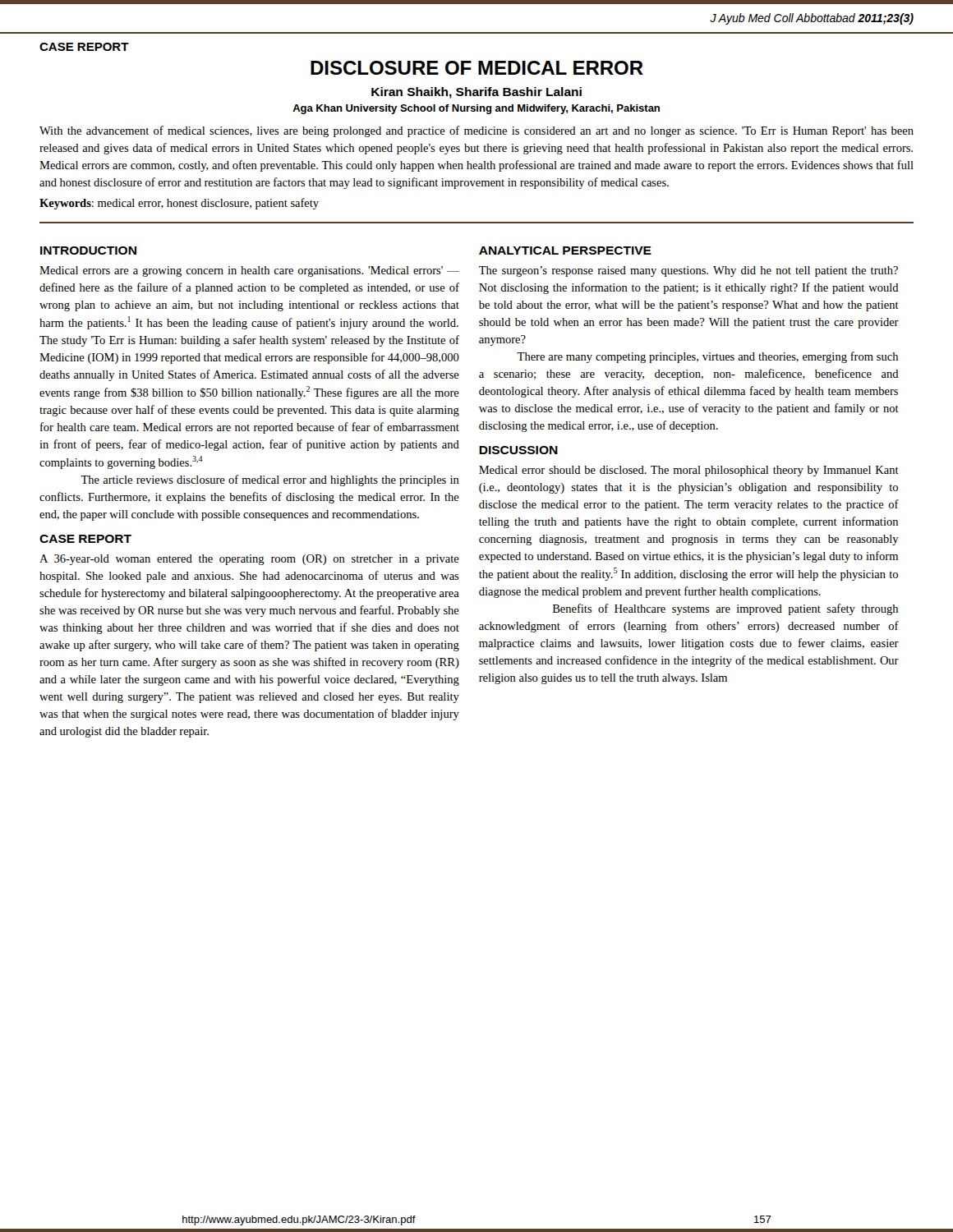Select the element starting "ANALYTICAL PERSPECTIVE"
The width and height of the screenshot is (953, 1232).
click(565, 250)
